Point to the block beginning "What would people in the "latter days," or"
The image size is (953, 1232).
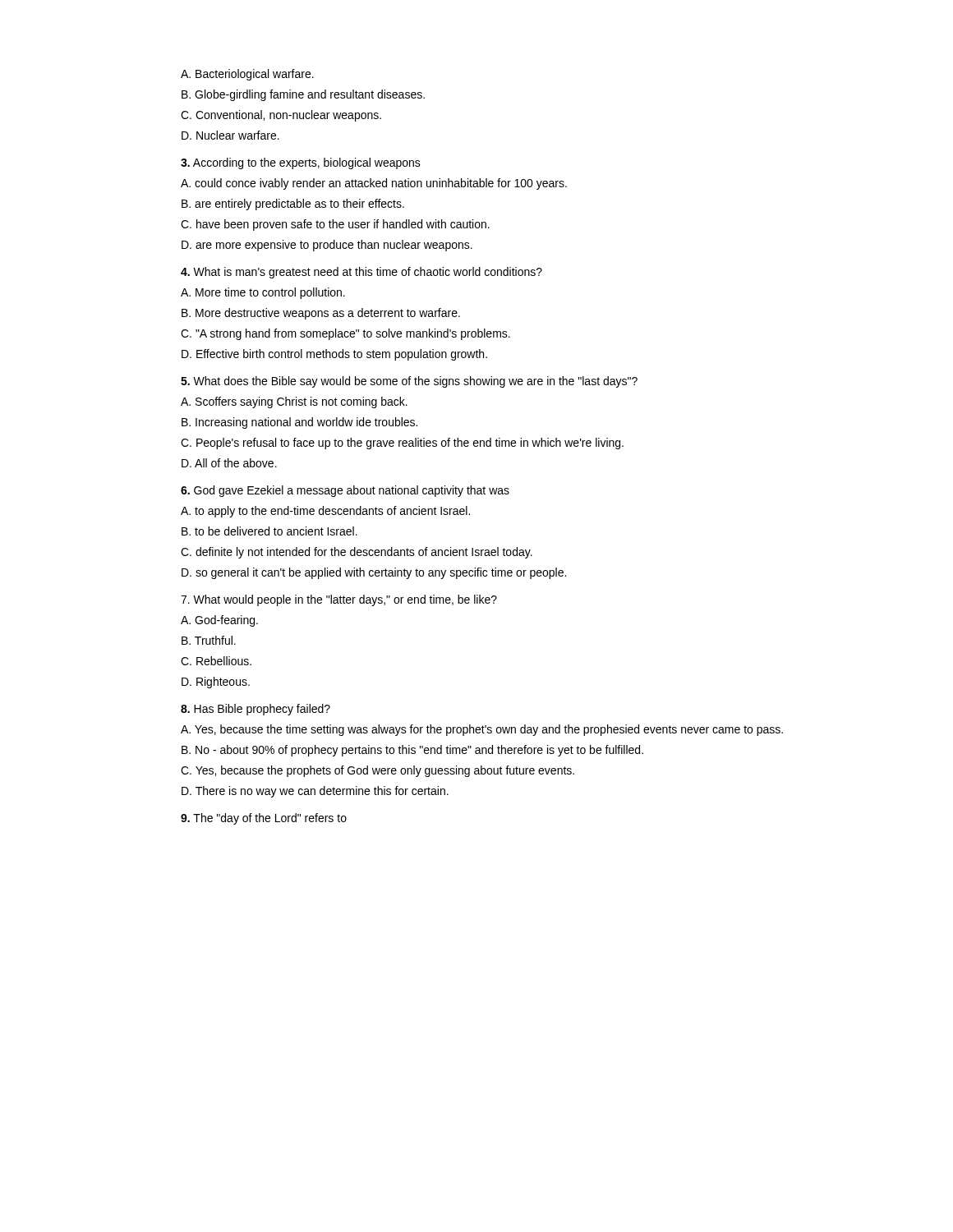pyautogui.click(x=339, y=600)
